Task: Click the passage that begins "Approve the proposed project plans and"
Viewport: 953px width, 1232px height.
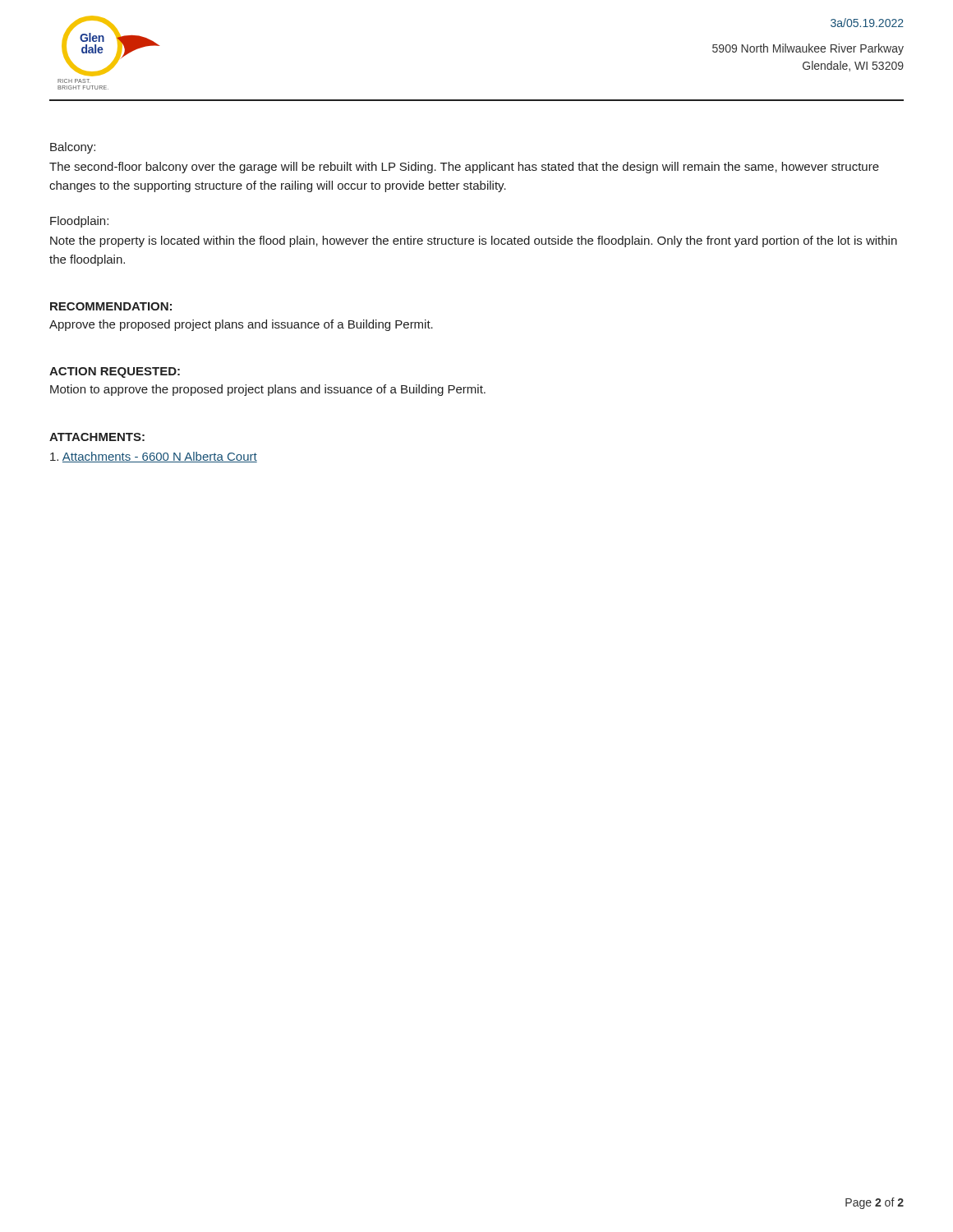Action: point(241,325)
